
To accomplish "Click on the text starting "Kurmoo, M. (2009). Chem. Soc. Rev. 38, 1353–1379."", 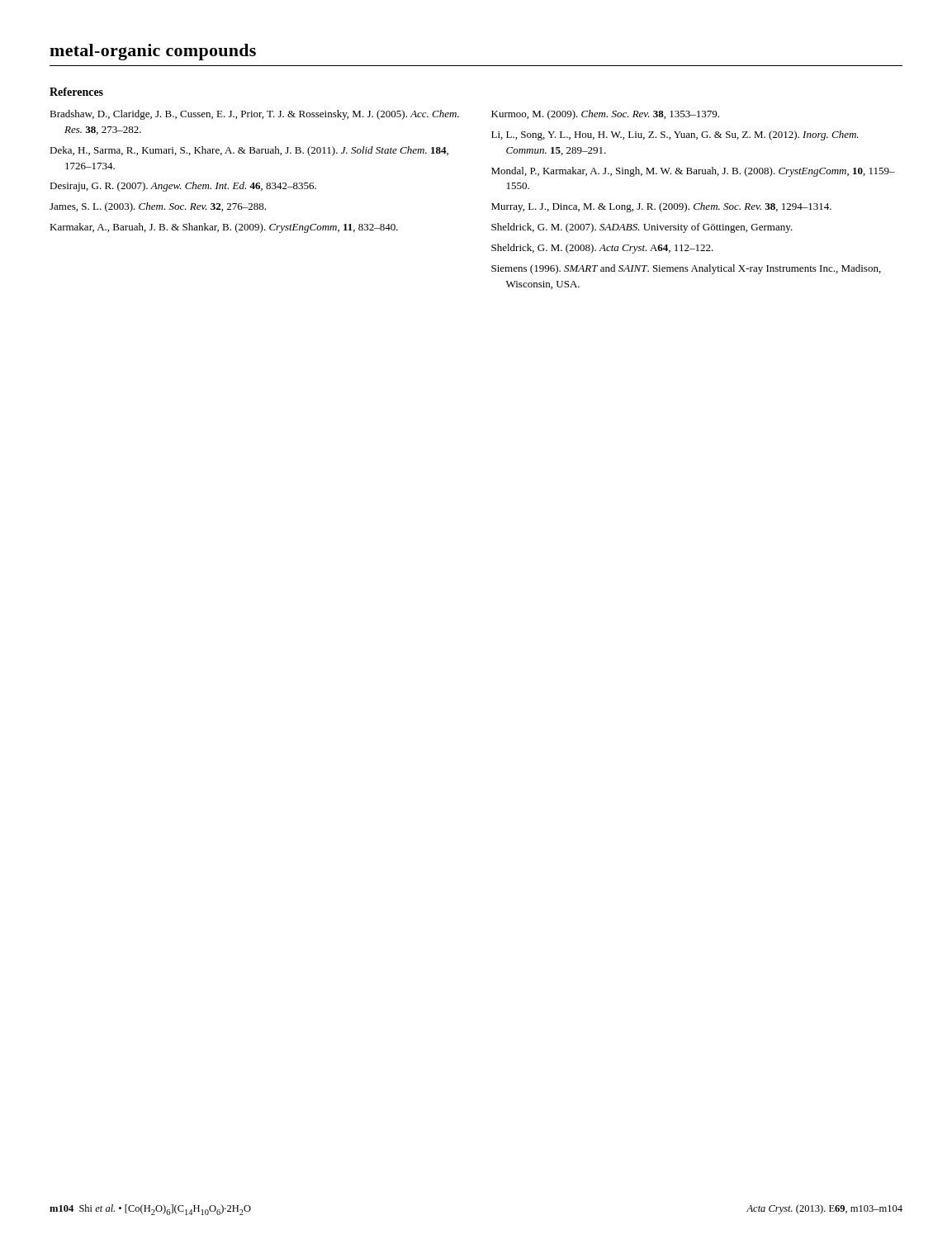I will [605, 114].
